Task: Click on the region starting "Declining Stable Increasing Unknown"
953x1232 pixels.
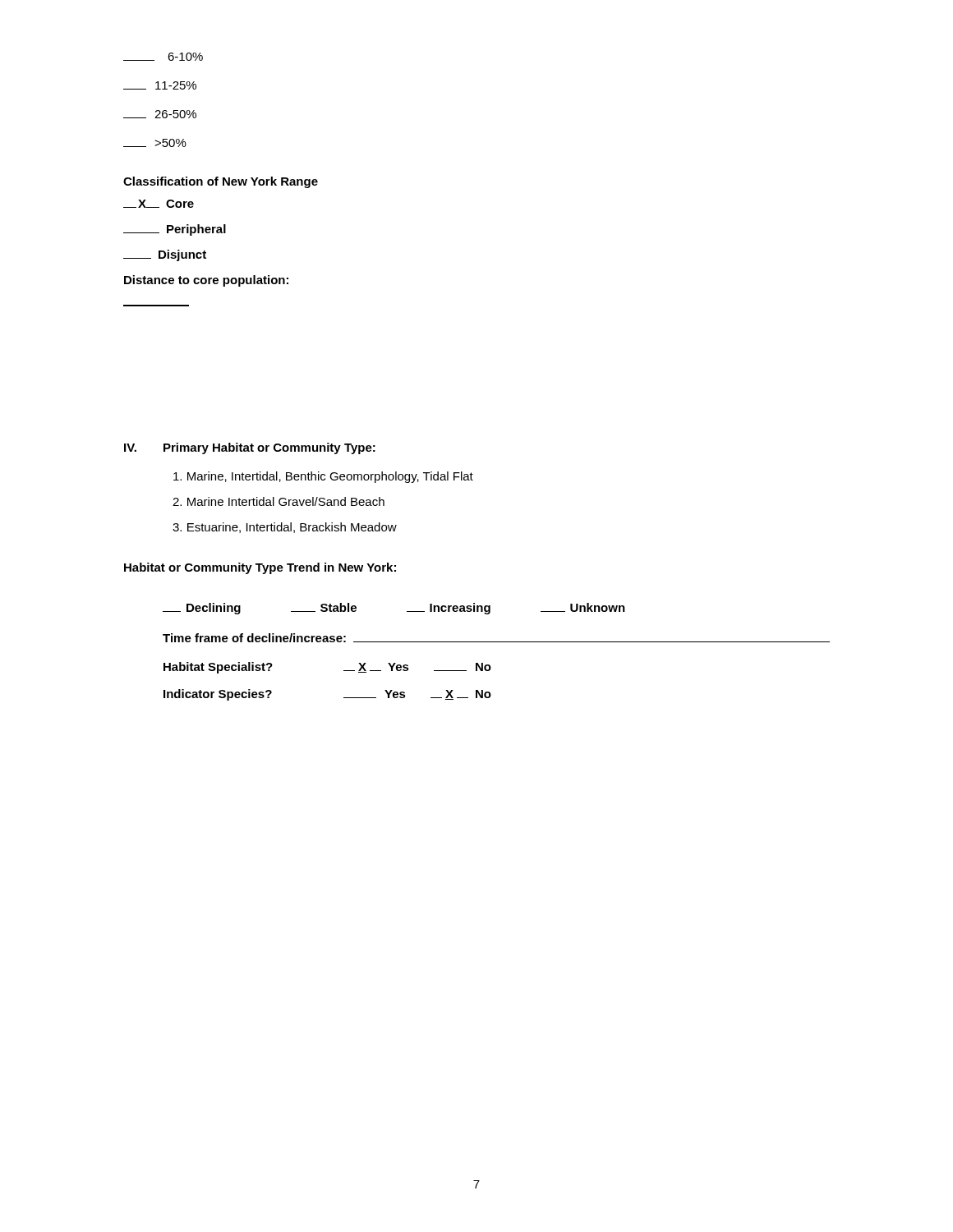Action: 213,608
